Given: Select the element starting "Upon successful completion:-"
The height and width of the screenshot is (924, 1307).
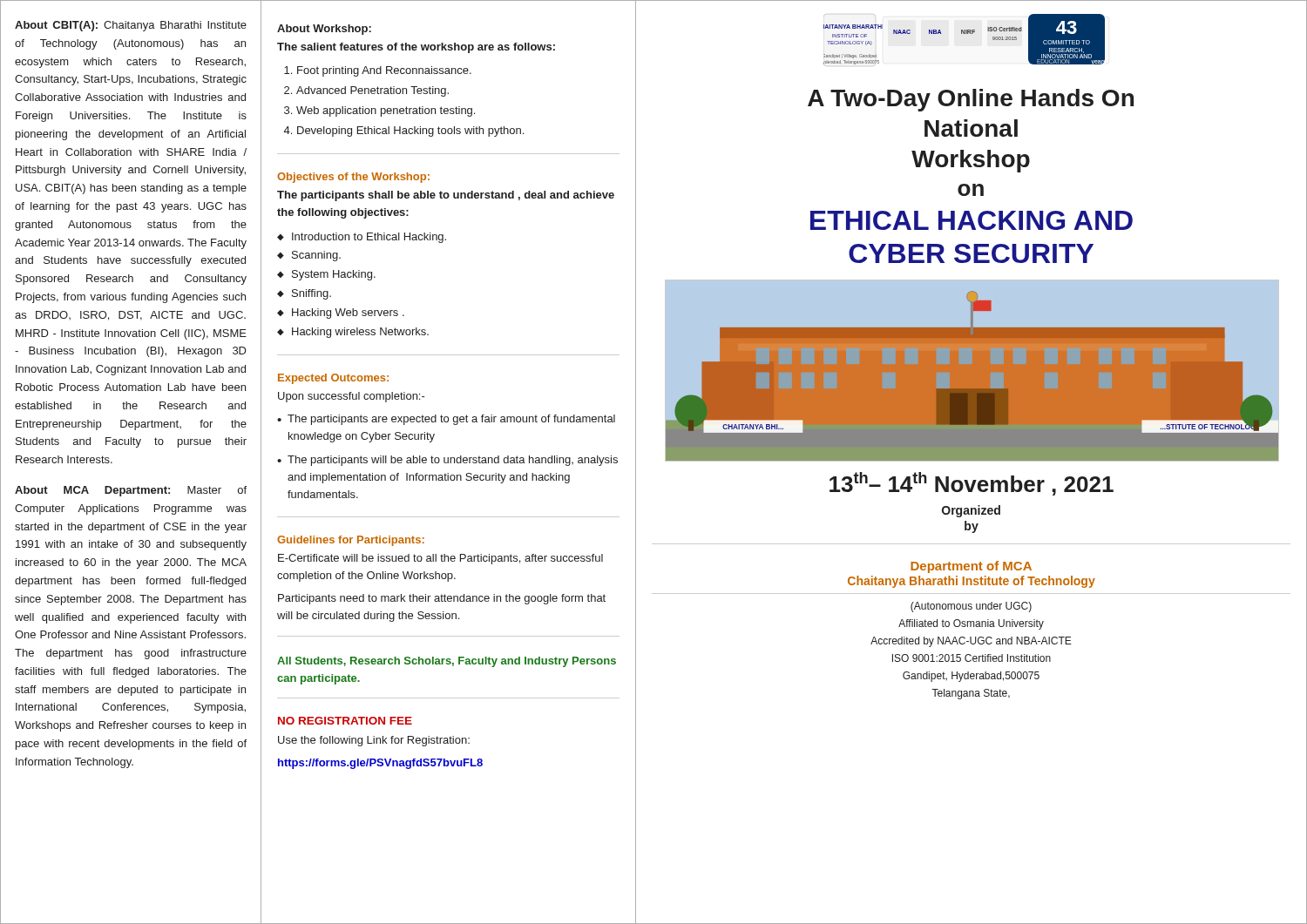Looking at the screenshot, I should 352,397.
